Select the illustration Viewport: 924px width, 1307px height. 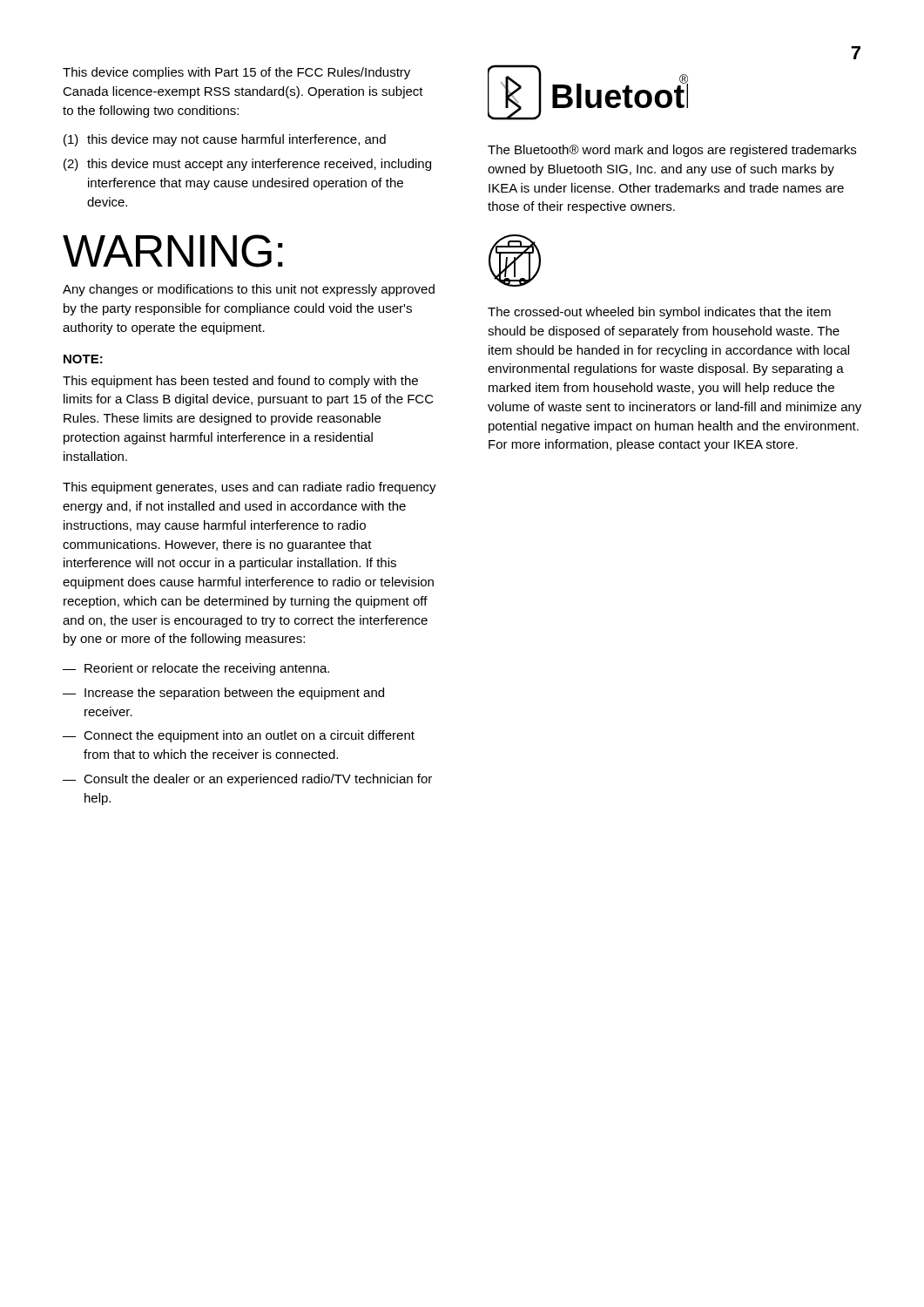[675, 262]
